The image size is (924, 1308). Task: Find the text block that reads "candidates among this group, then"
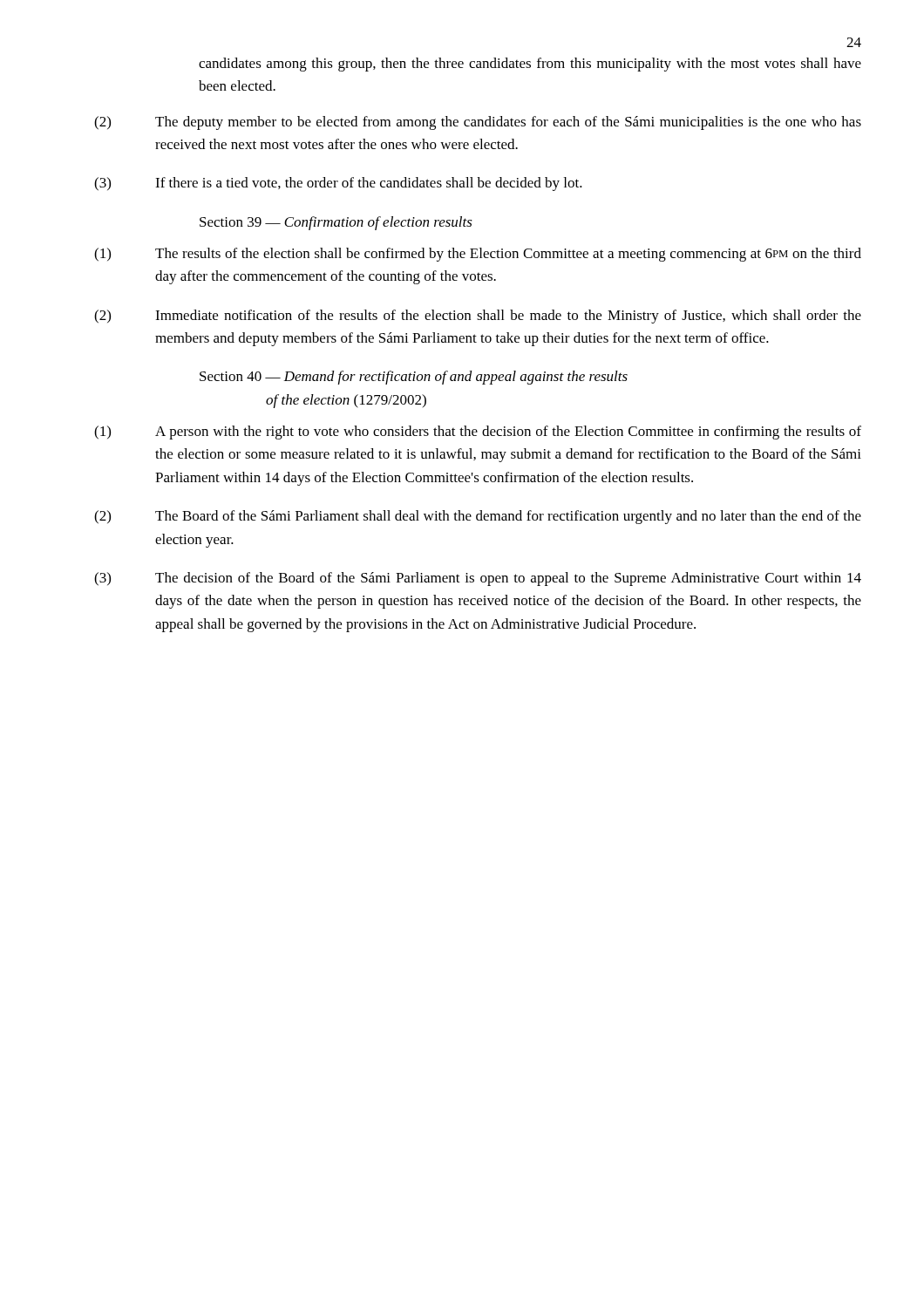[530, 75]
